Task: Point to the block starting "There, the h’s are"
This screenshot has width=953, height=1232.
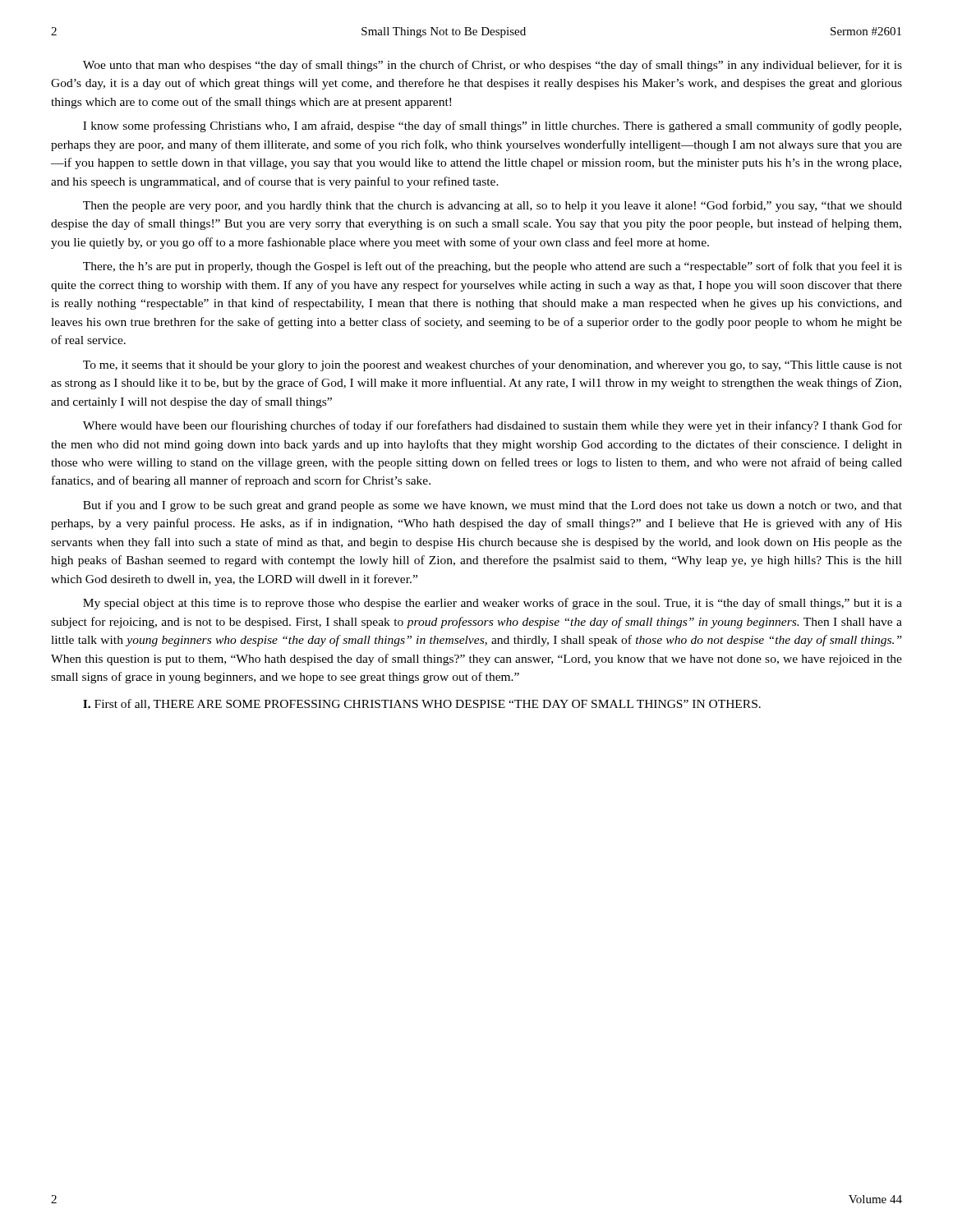Action: [476, 303]
